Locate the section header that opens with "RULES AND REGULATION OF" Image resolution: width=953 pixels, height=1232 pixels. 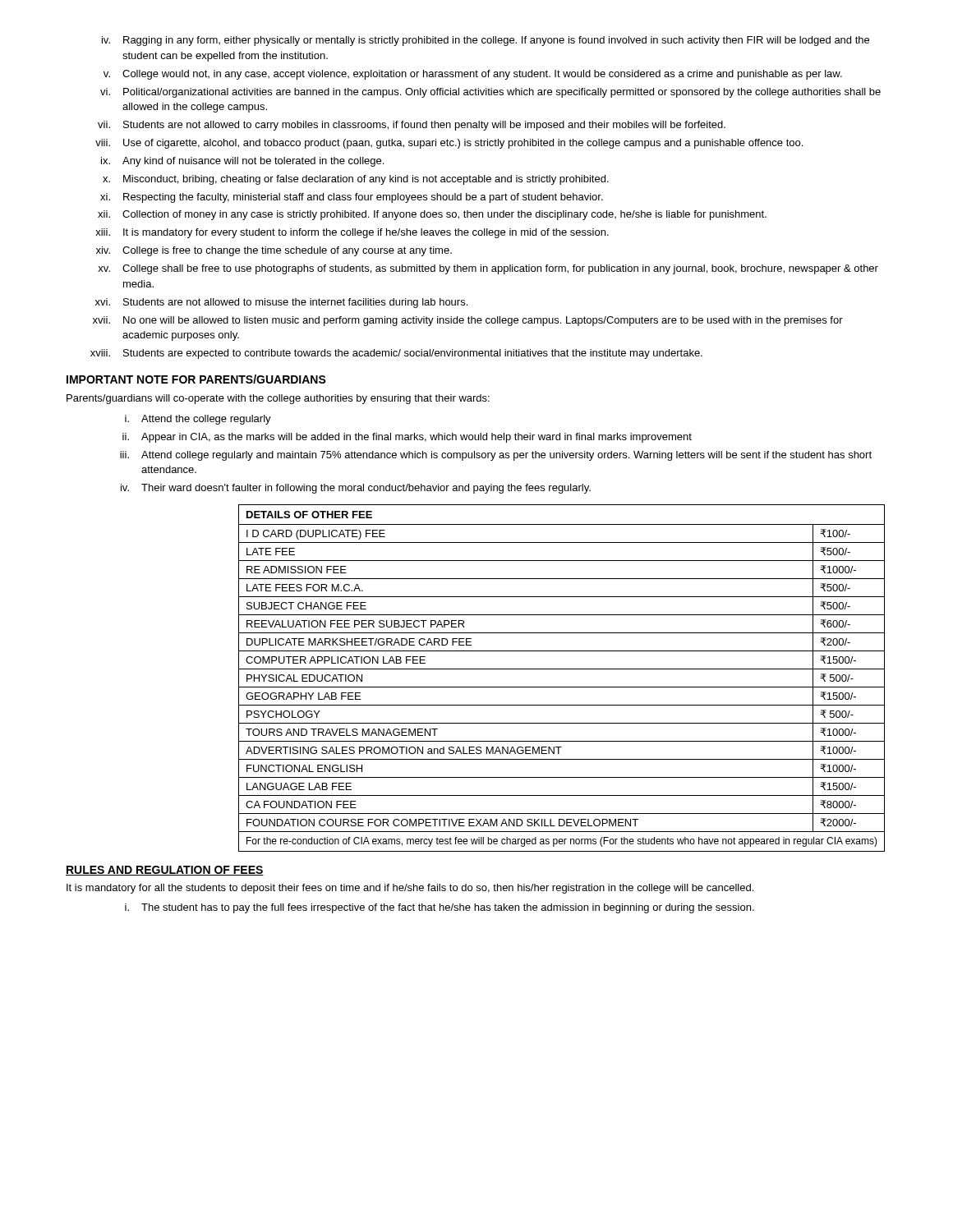click(164, 870)
